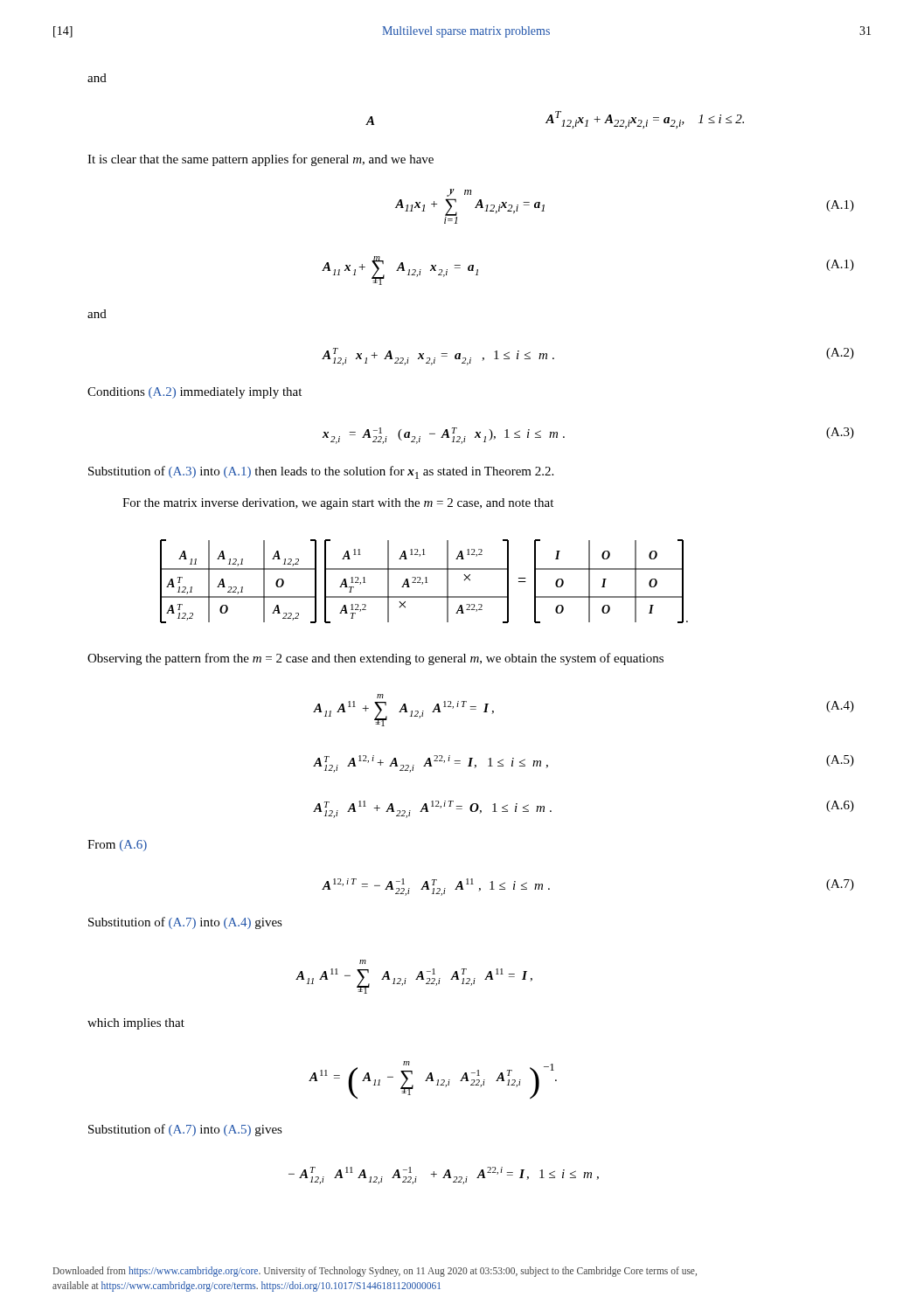Screen dimensions: 1311x924
Task: Select the text starting "which implies that"
Action: [136, 1023]
